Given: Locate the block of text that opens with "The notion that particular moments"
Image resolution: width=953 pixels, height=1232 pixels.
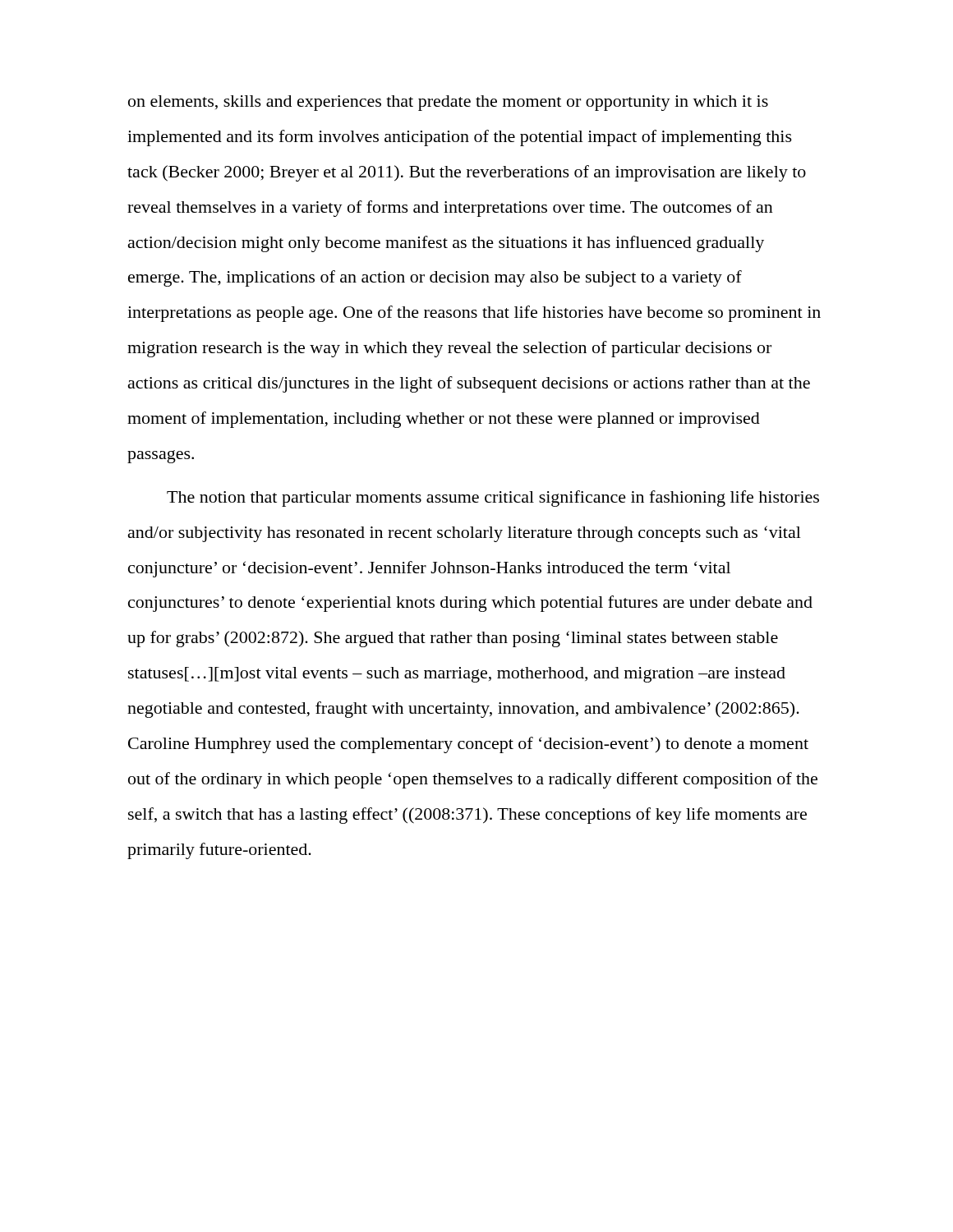Looking at the screenshot, I should click(476, 673).
